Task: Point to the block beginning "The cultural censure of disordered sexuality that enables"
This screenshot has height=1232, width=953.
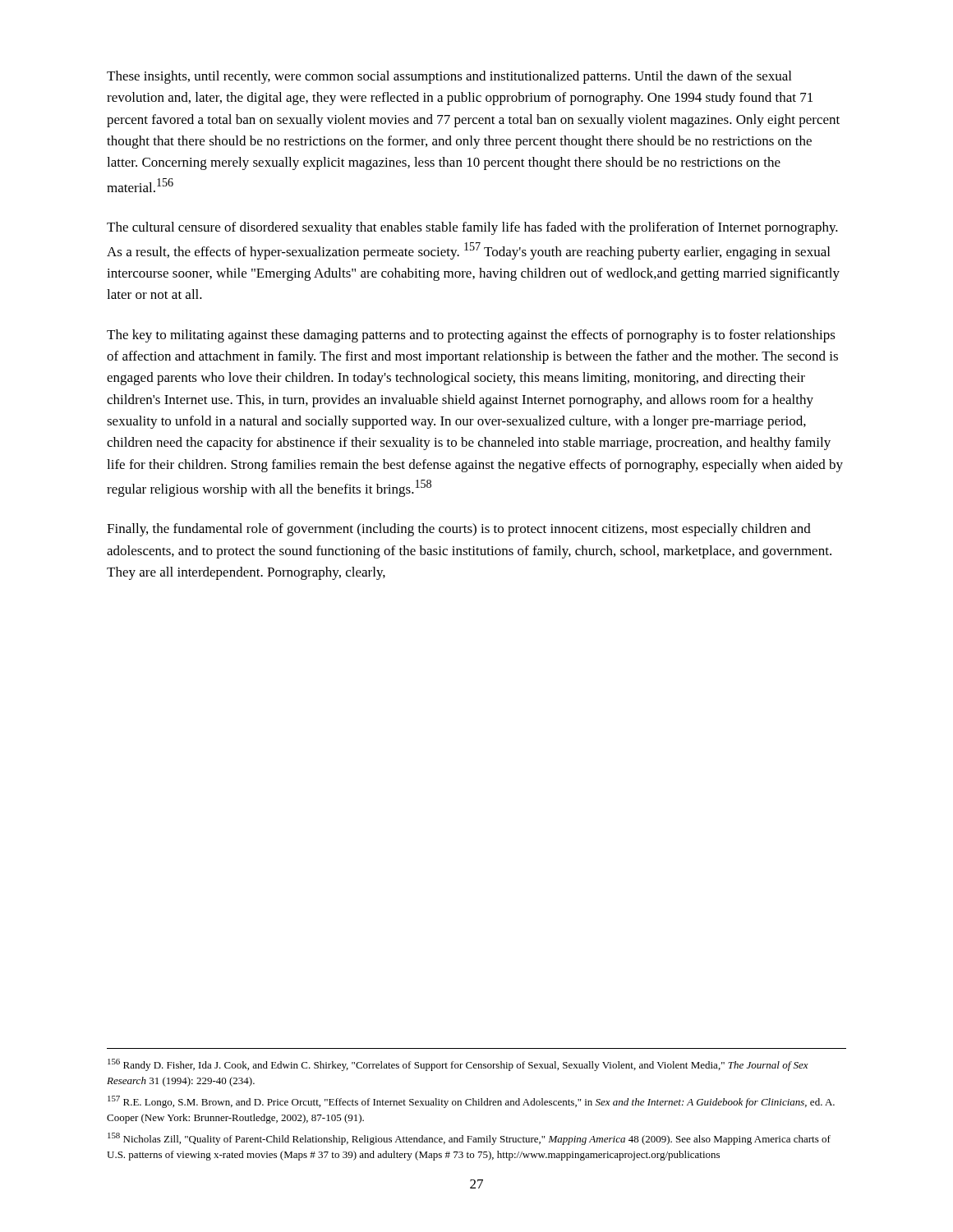Action: pyautogui.click(x=473, y=261)
